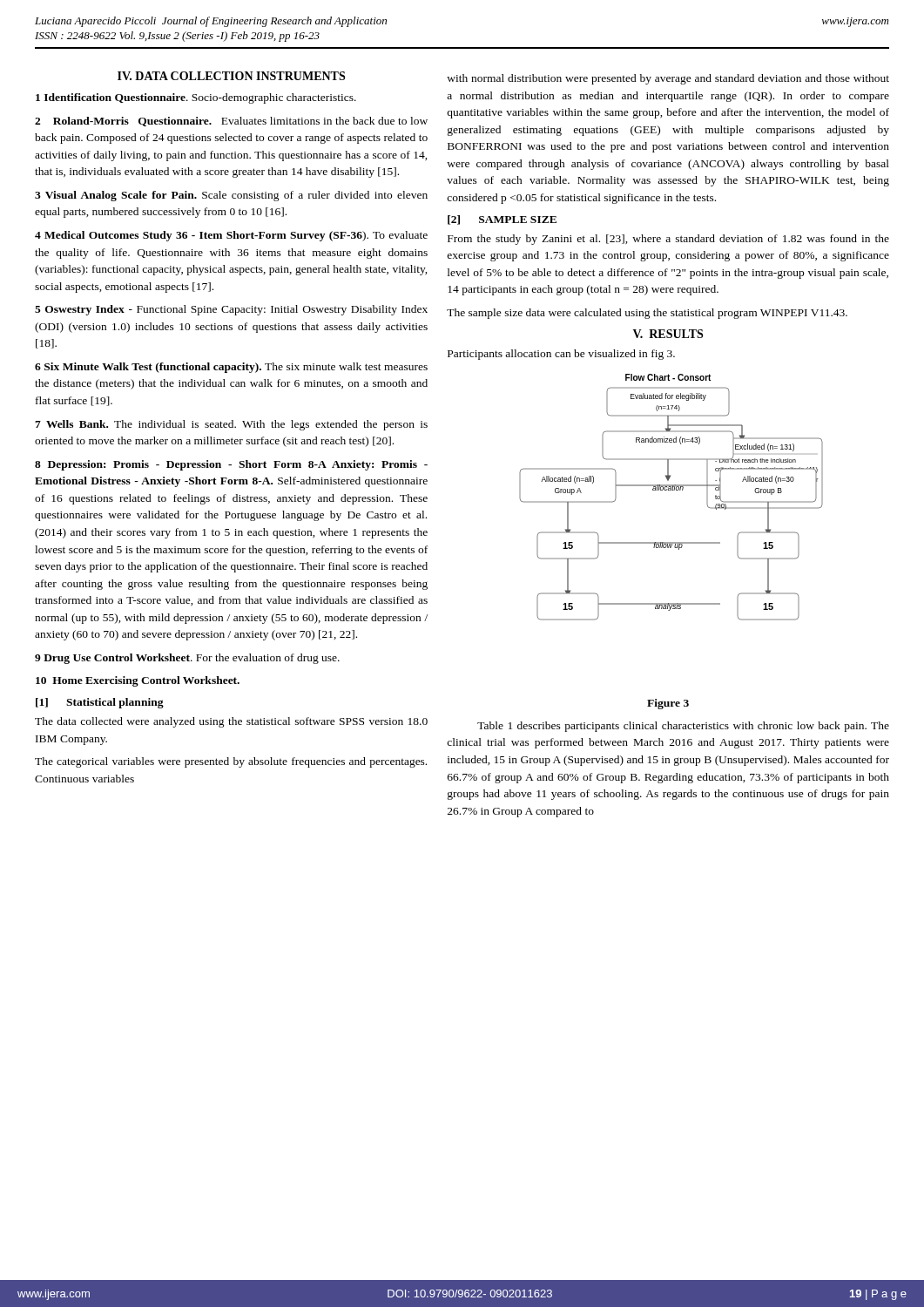Click on the text block starting "9 Drug Use Control Worksheet. For"
Screen dimensions: 1307x924
tap(231, 658)
